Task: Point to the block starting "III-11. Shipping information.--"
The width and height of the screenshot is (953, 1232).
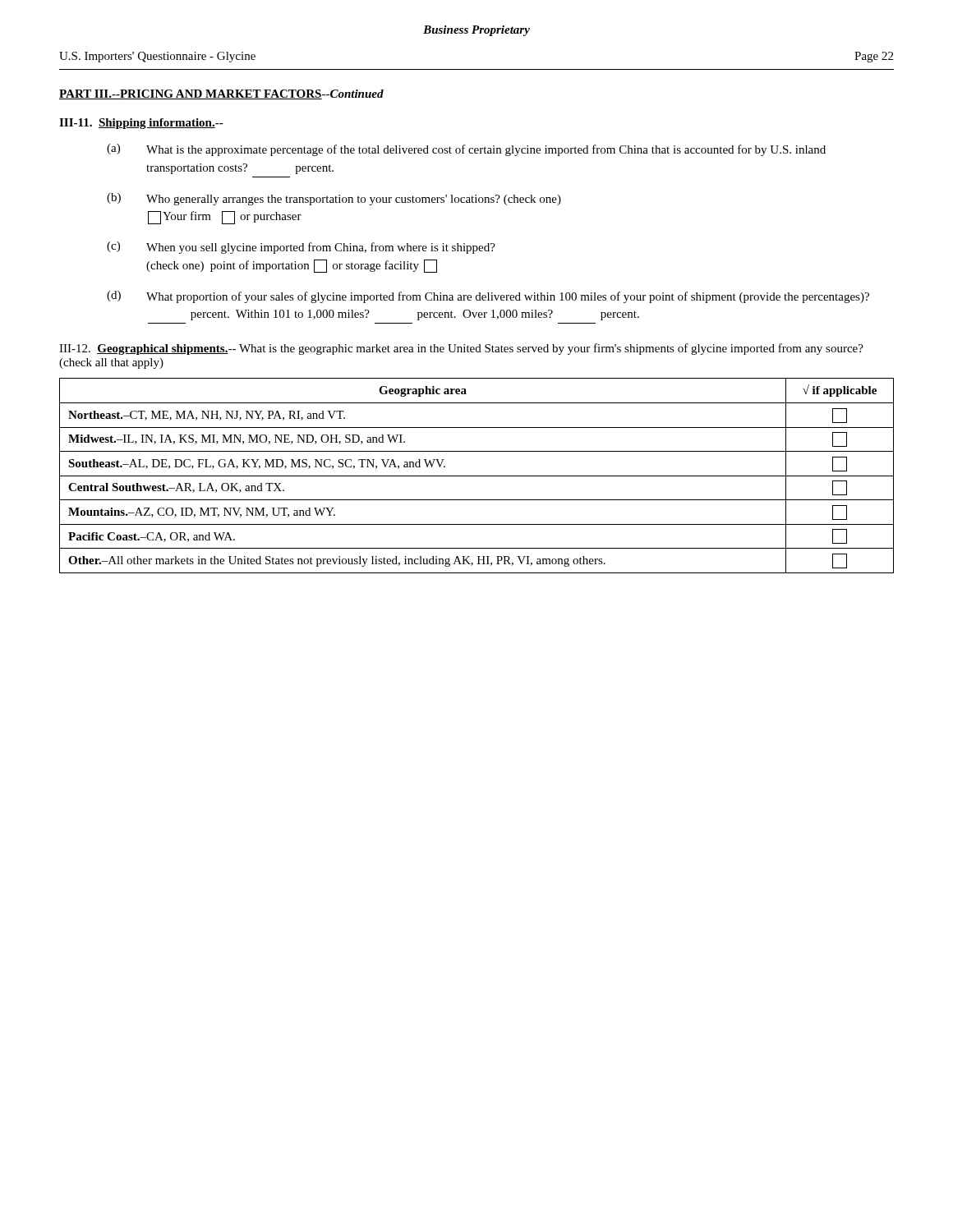Action: [141, 122]
